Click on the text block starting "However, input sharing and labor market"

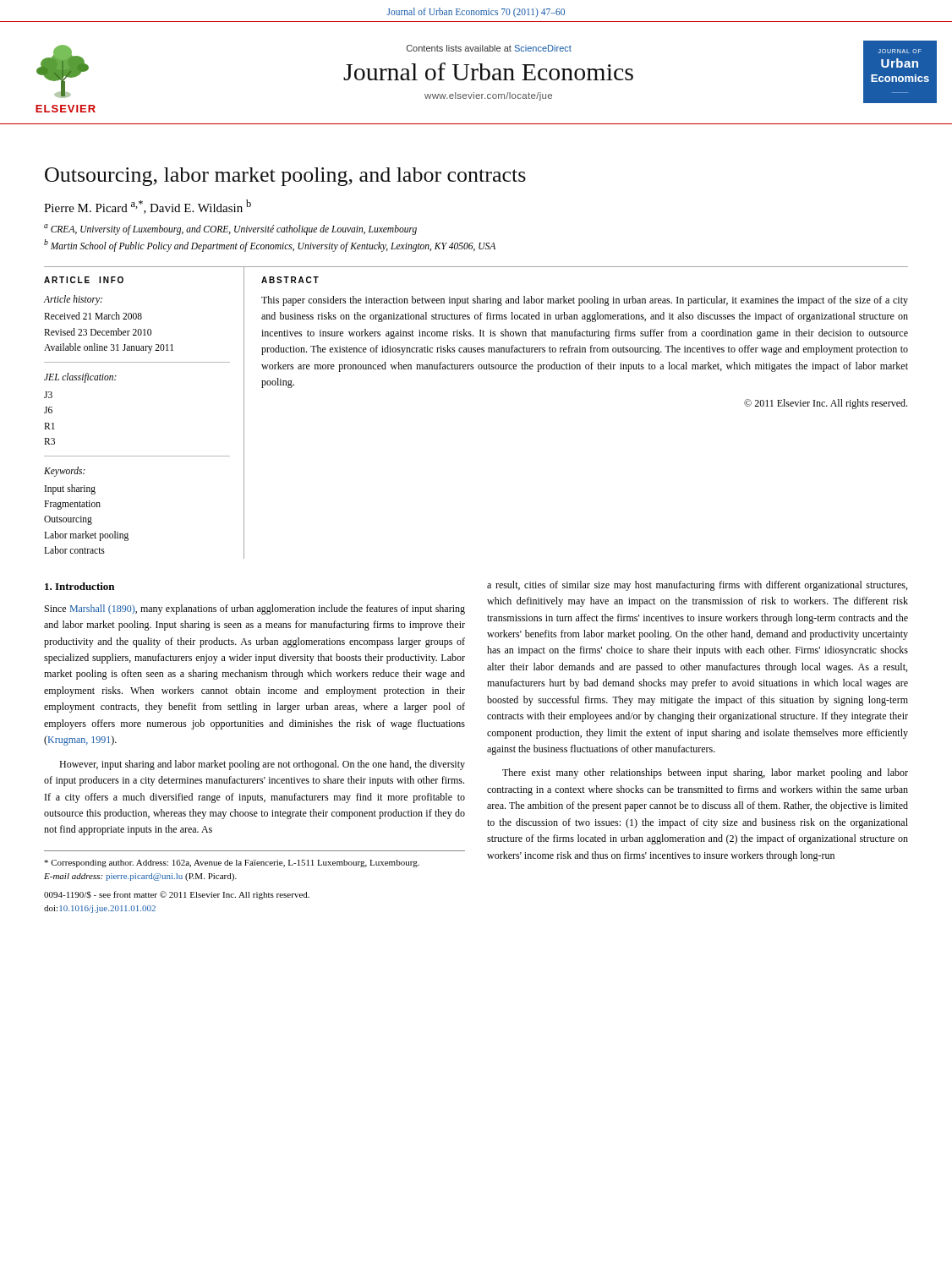pos(255,797)
